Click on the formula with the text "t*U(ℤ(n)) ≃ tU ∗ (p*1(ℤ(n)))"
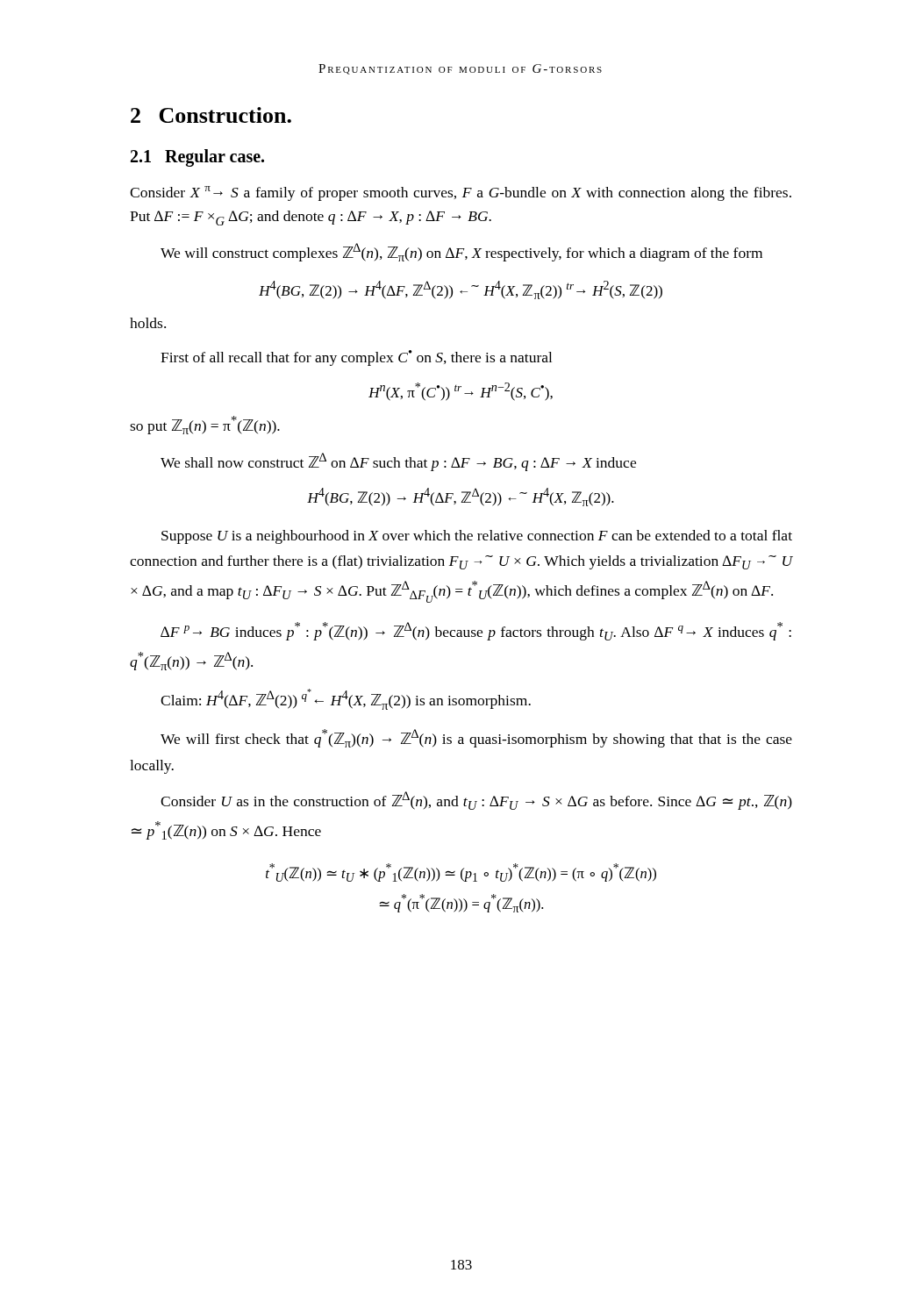Image resolution: width=922 pixels, height=1316 pixels. click(x=461, y=888)
